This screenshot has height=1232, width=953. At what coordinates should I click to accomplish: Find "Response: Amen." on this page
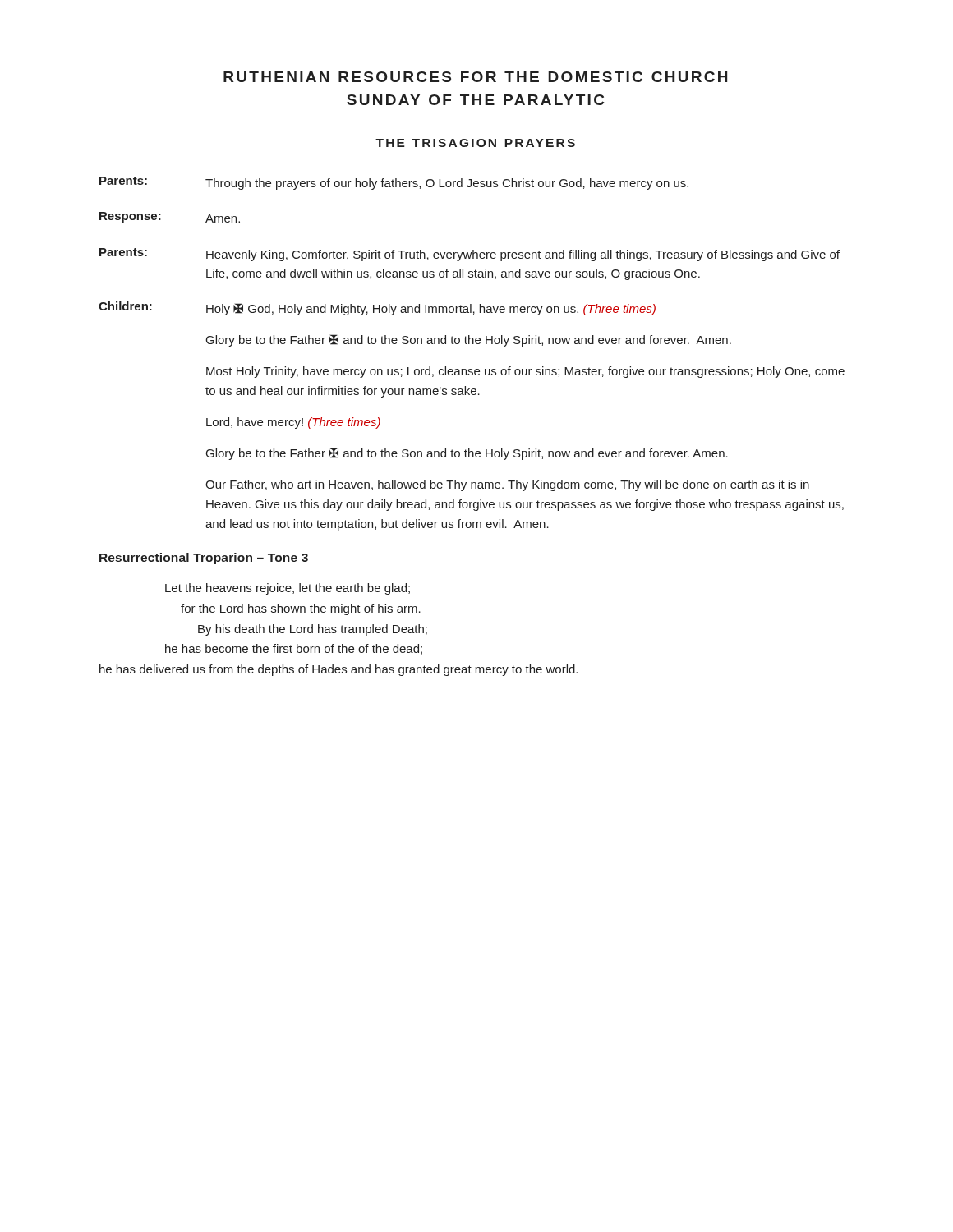(x=124, y=217)
